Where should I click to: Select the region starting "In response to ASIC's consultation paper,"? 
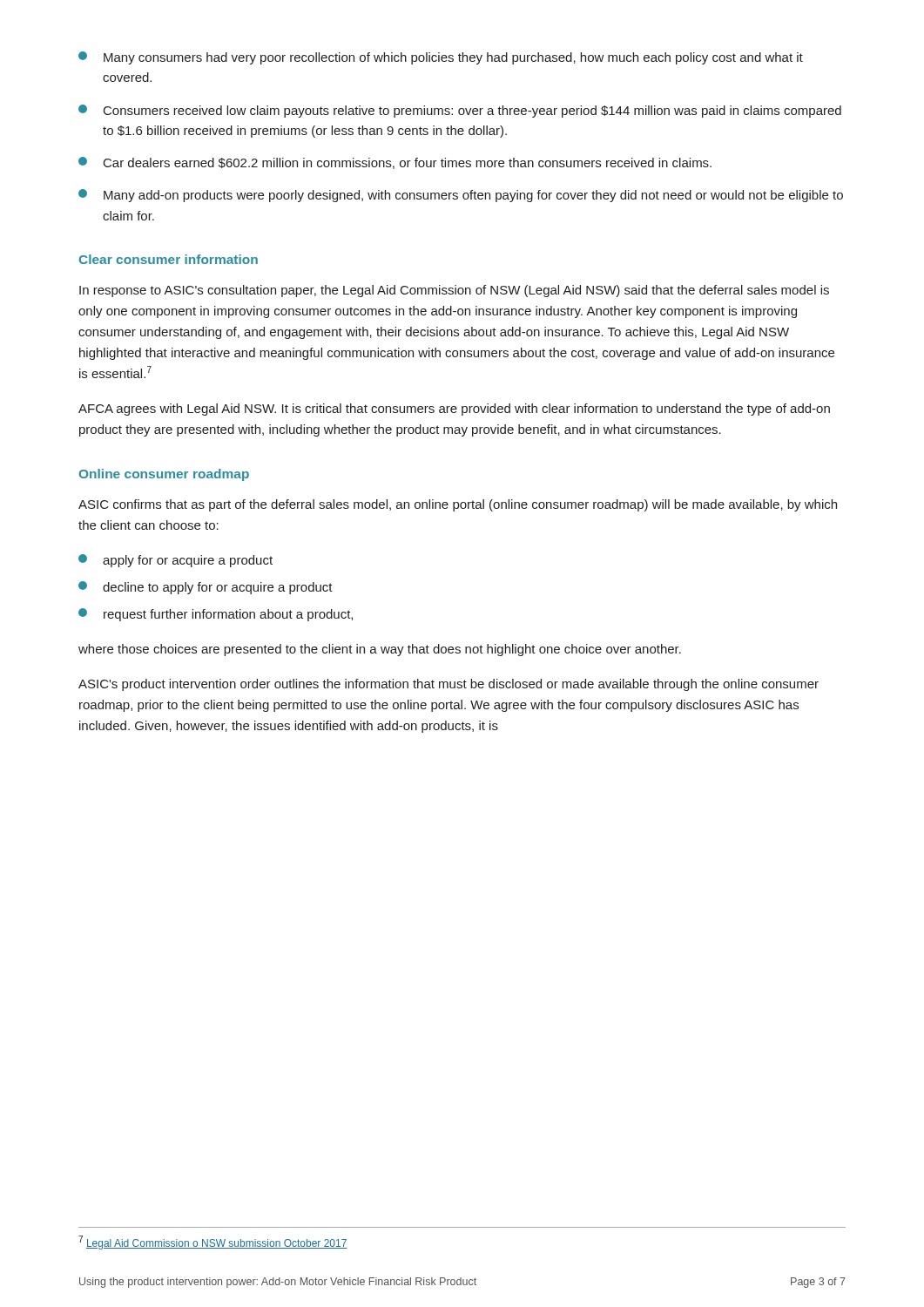[457, 331]
